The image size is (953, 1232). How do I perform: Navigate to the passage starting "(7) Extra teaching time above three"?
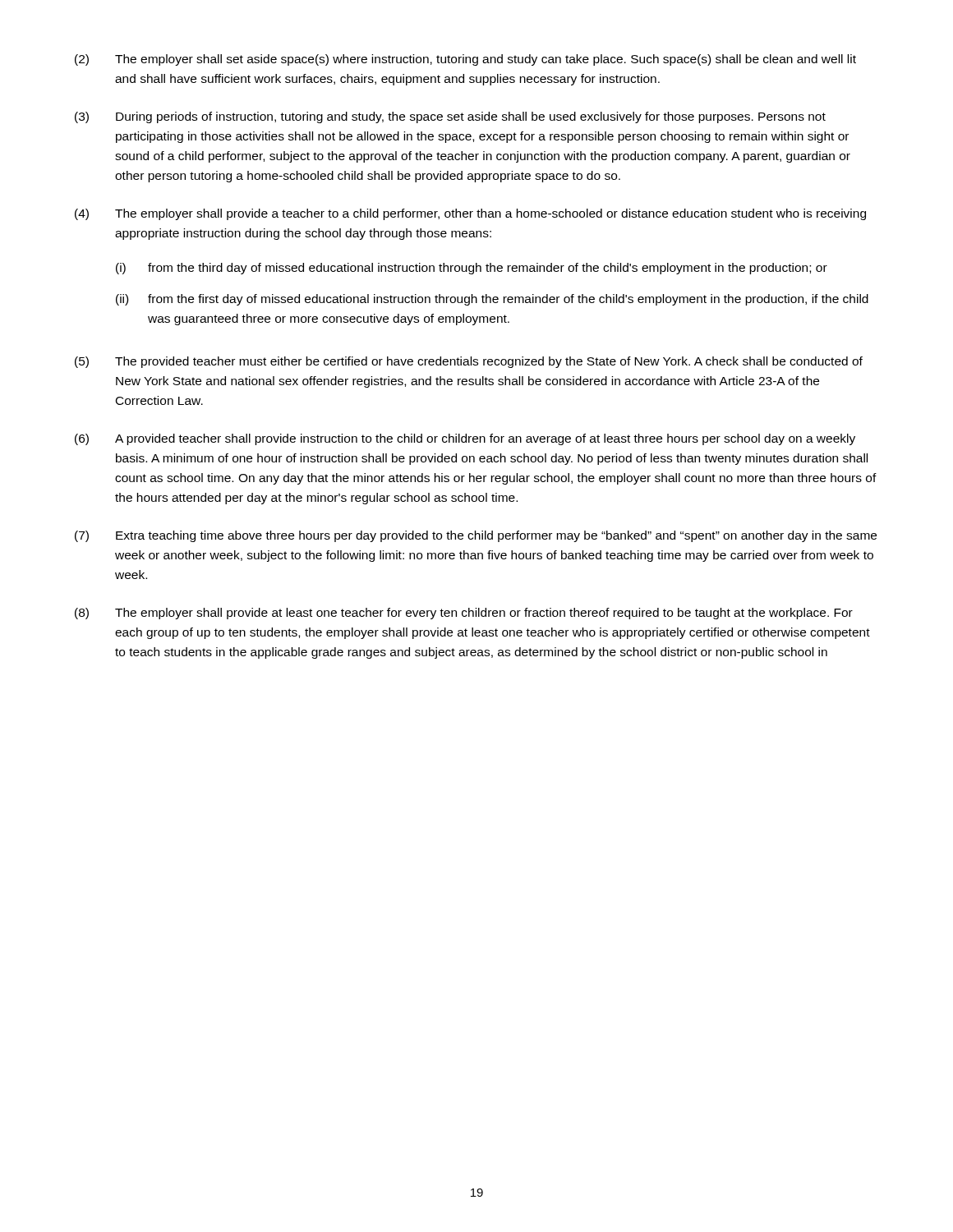476,556
